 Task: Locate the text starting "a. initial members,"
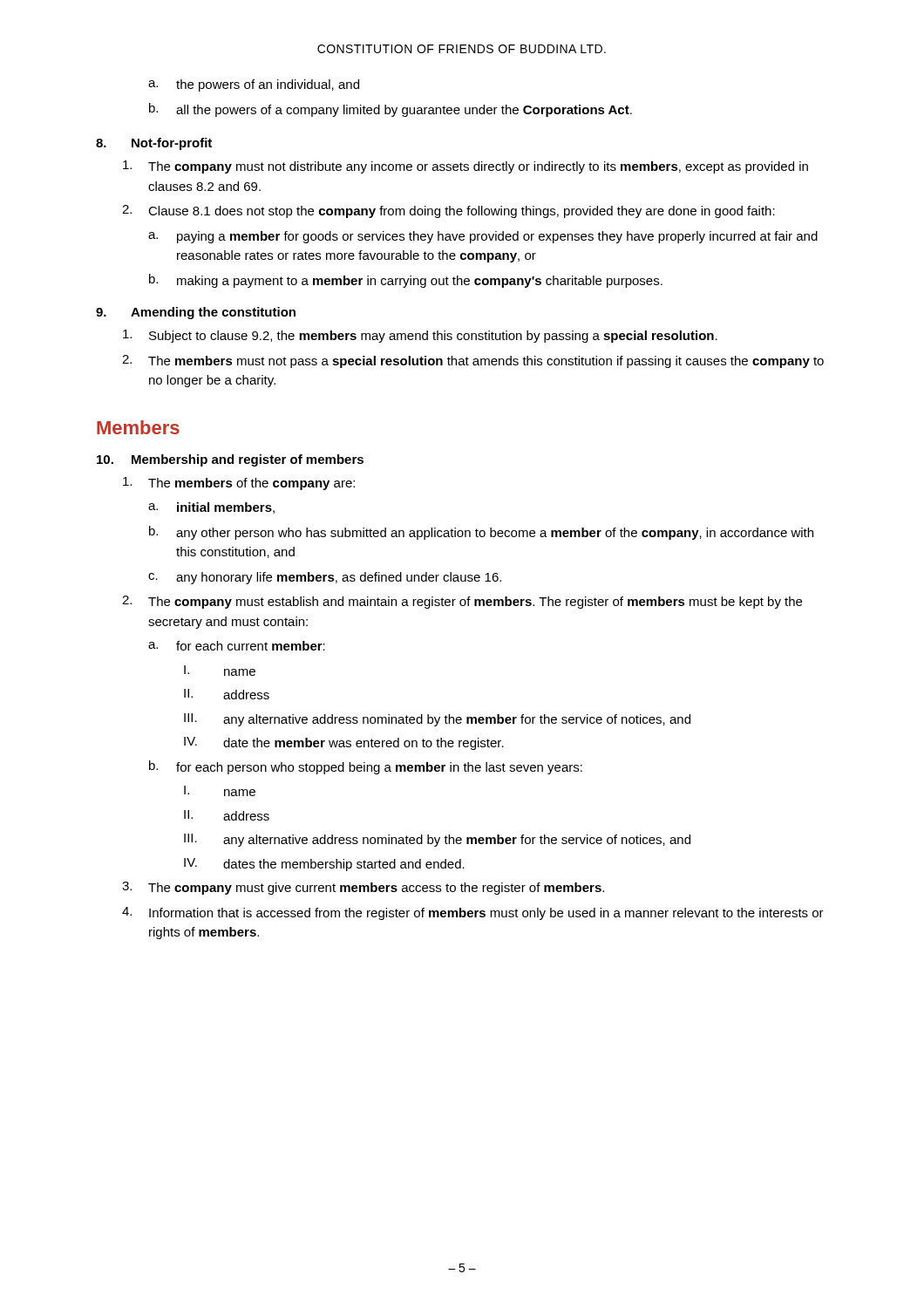(x=211, y=508)
